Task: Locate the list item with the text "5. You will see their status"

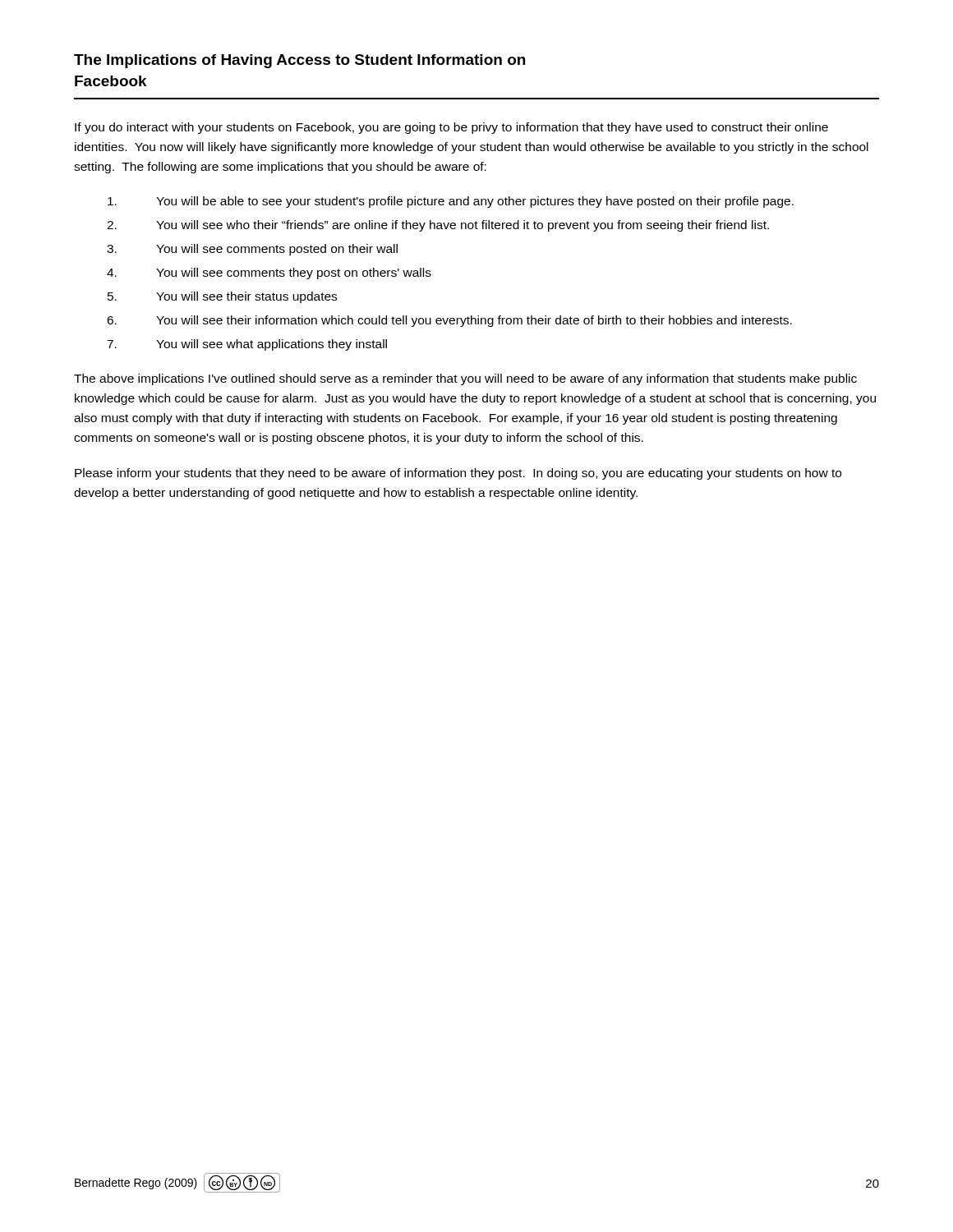Action: point(222,297)
